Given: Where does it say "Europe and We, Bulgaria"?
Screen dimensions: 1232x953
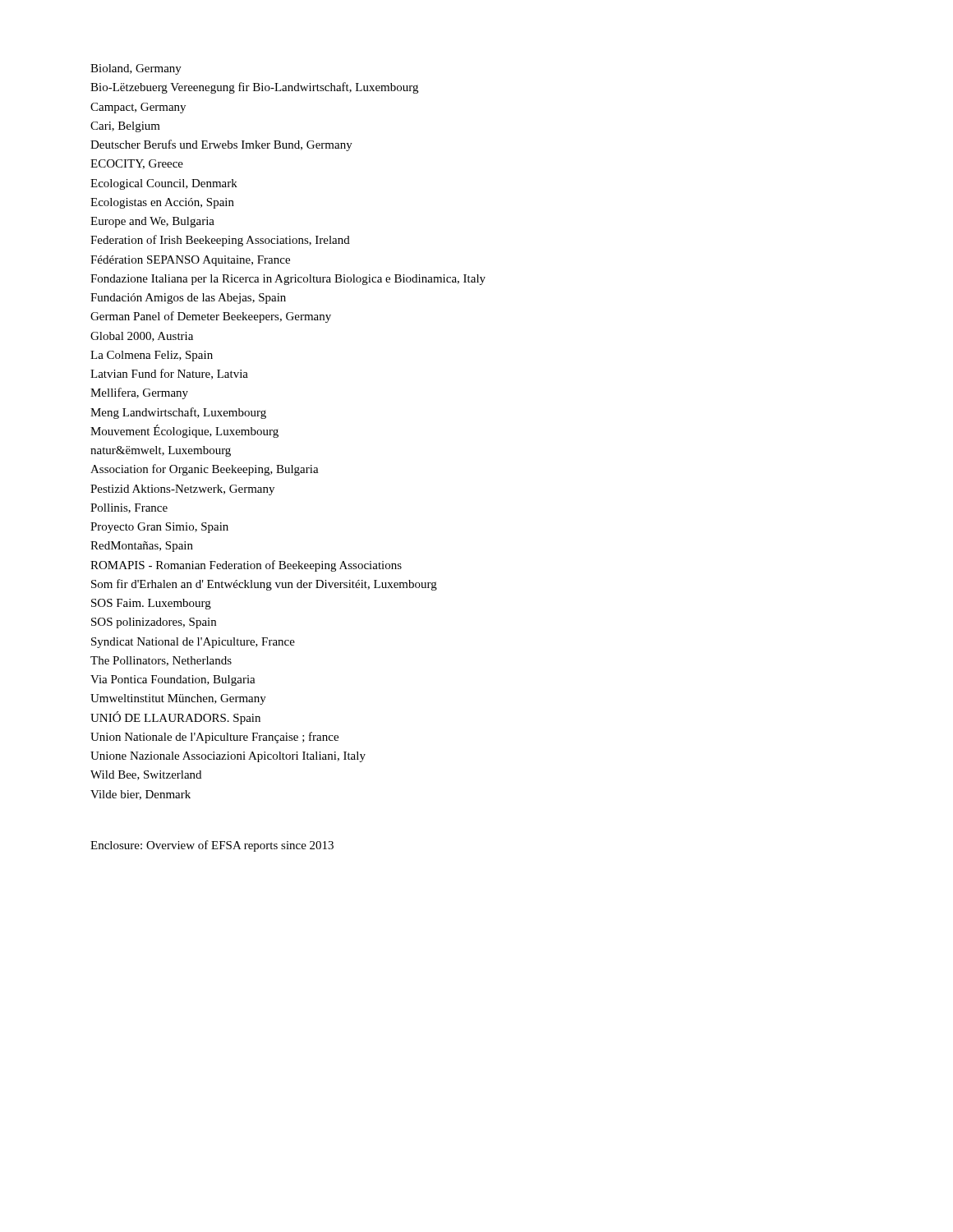Looking at the screenshot, I should pyautogui.click(x=152, y=221).
